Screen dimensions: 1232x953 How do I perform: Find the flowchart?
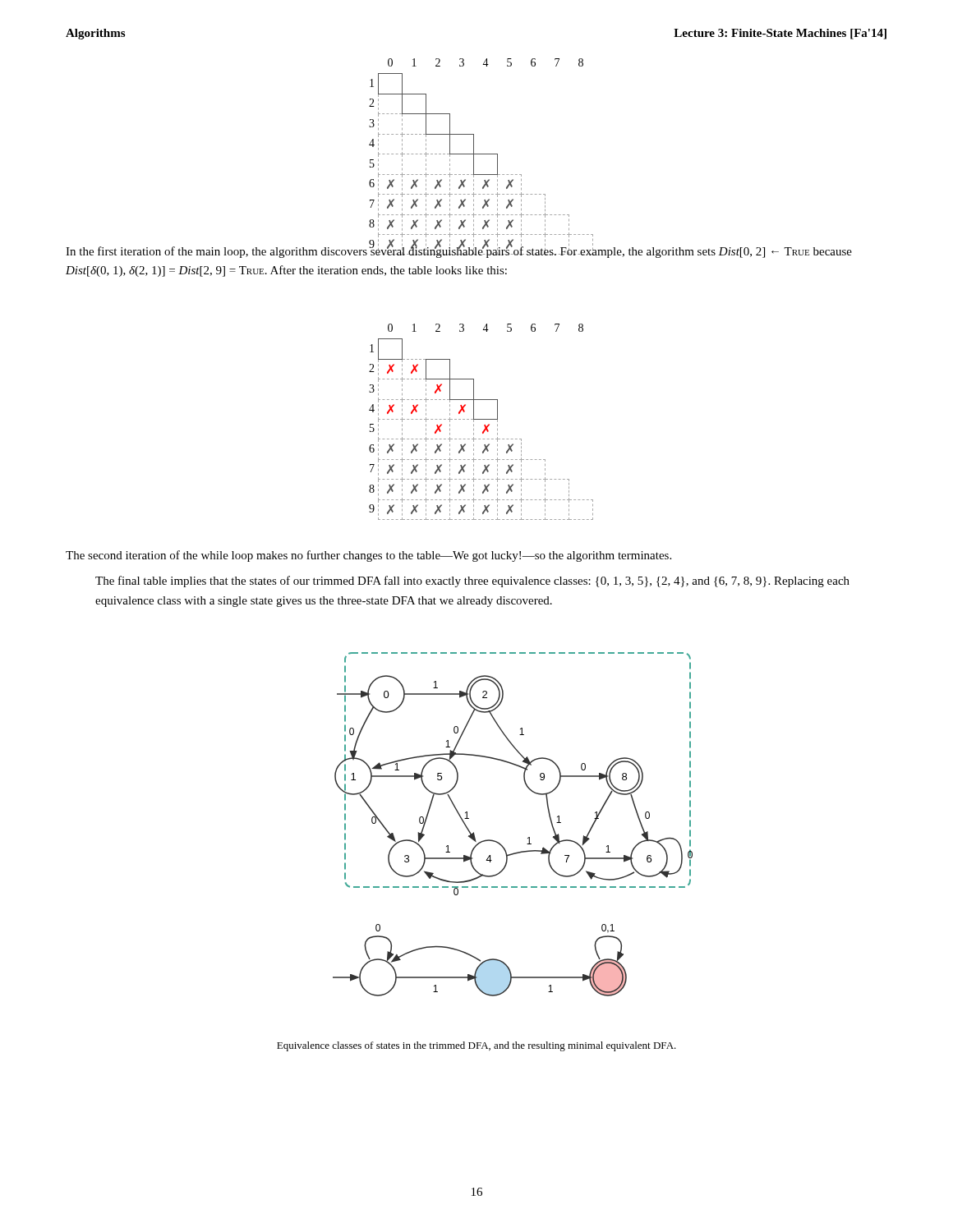(476, 797)
